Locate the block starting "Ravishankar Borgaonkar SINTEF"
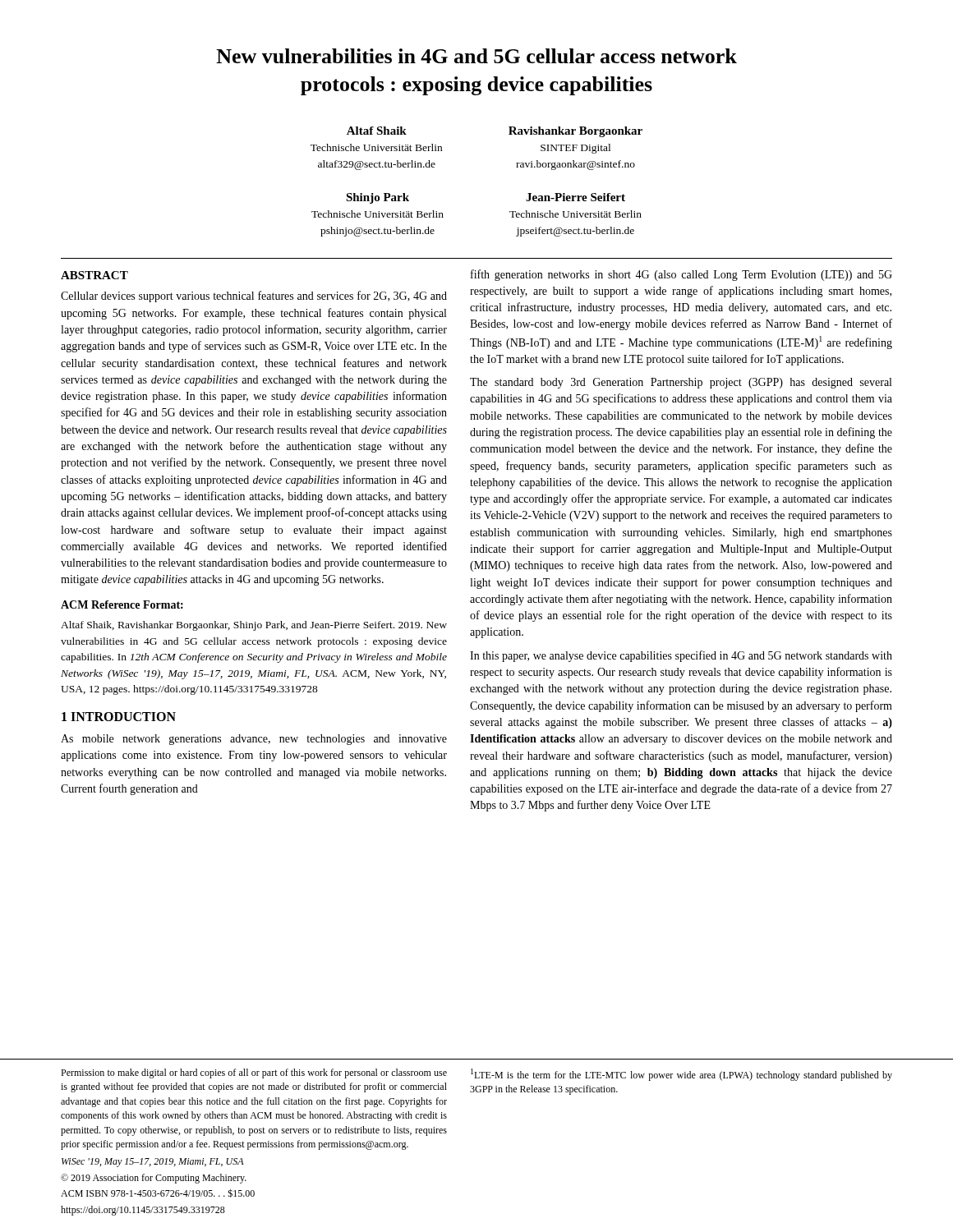Screen dimensions: 1232x953 click(x=576, y=147)
